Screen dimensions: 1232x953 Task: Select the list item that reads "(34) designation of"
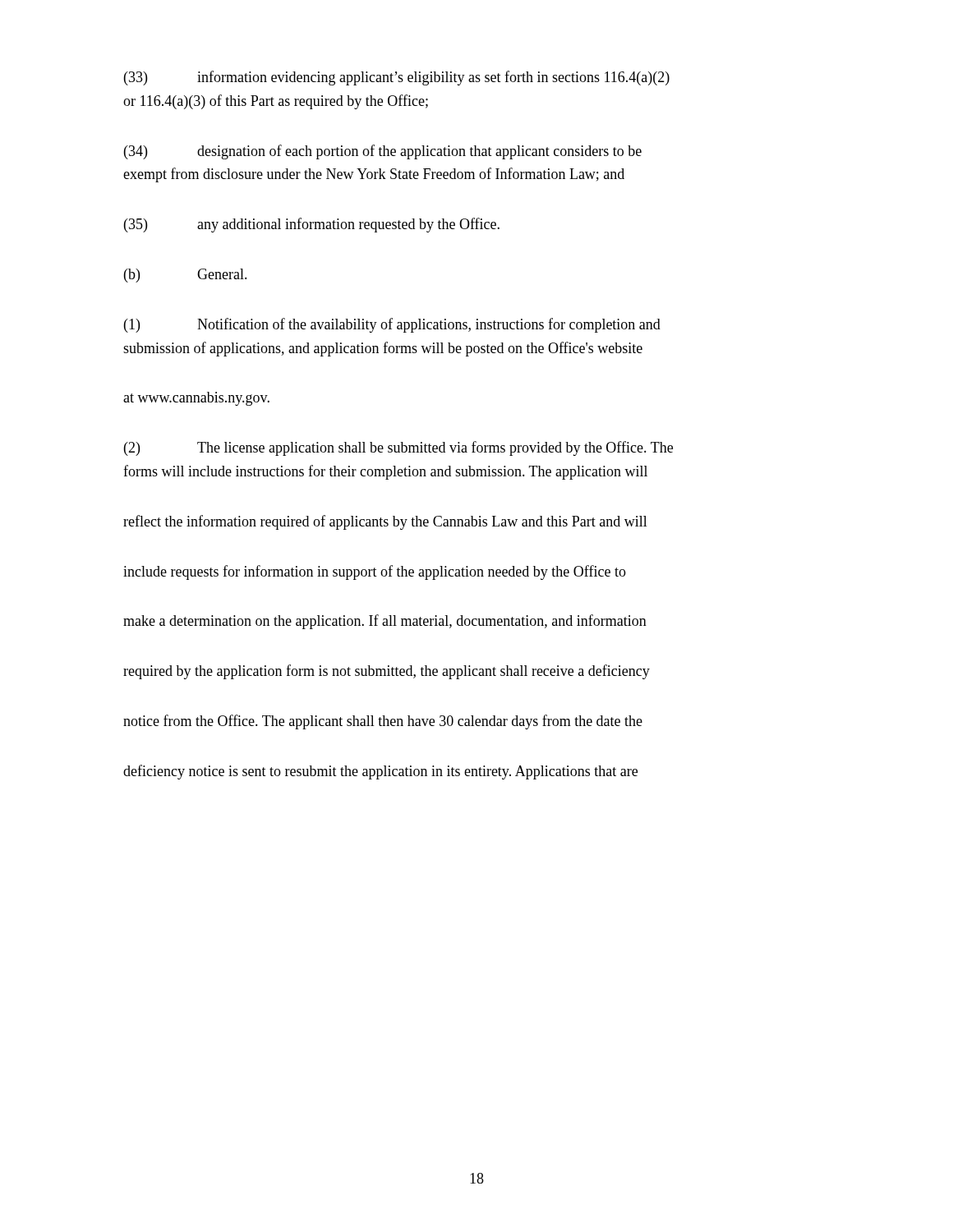tap(476, 163)
